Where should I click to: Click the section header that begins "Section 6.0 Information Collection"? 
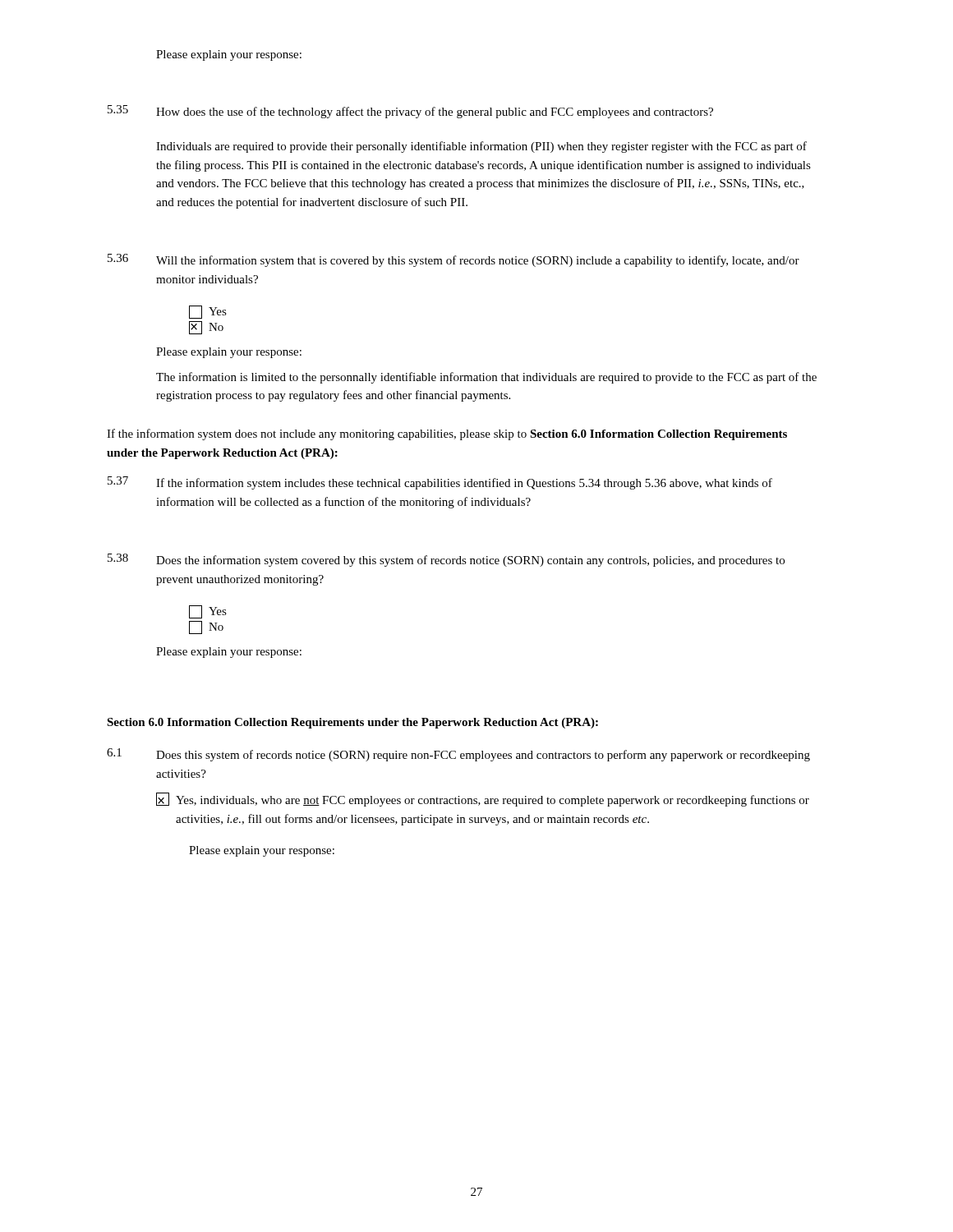click(353, 722)
